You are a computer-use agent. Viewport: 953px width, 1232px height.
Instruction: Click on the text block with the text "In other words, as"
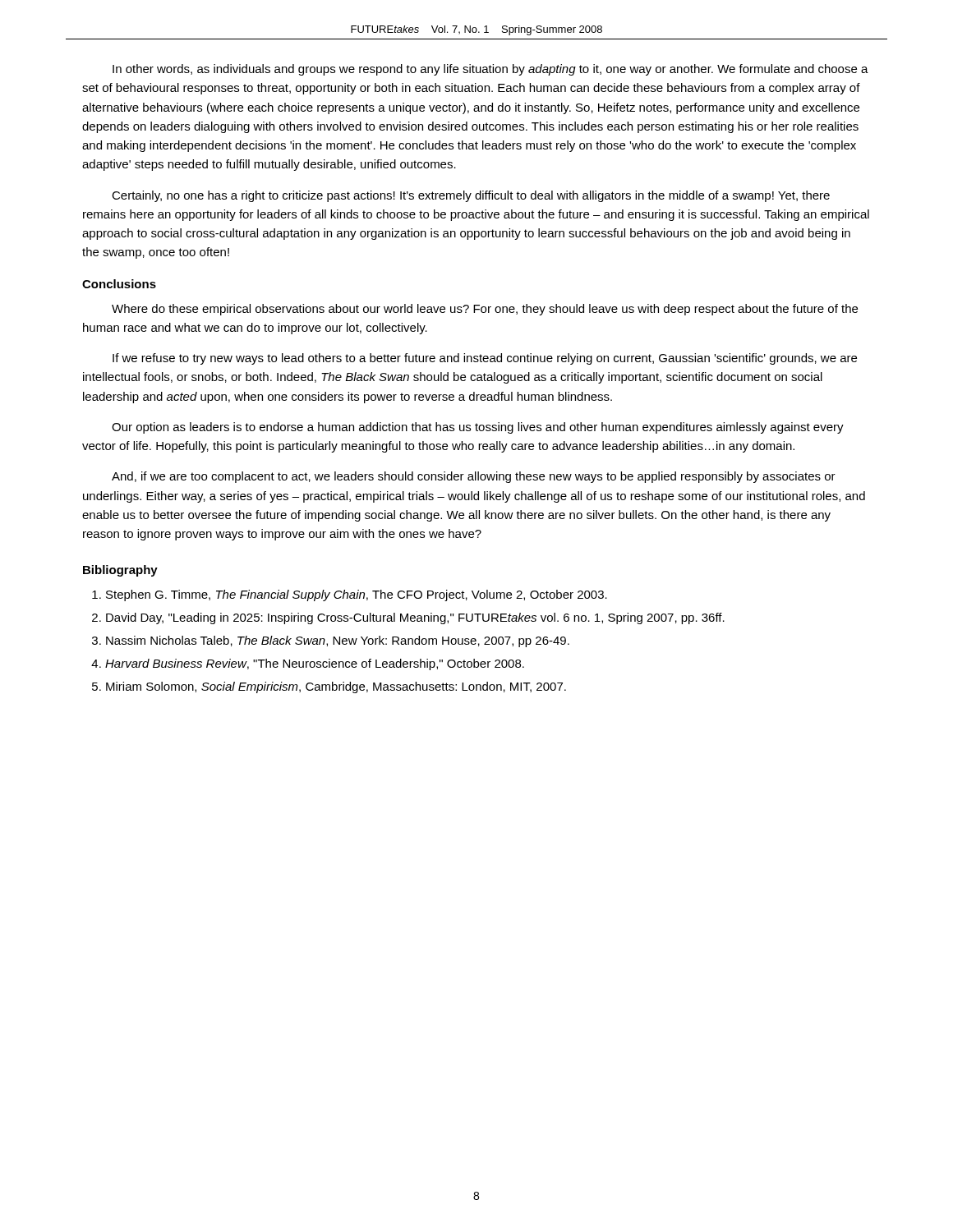point(476,116)
